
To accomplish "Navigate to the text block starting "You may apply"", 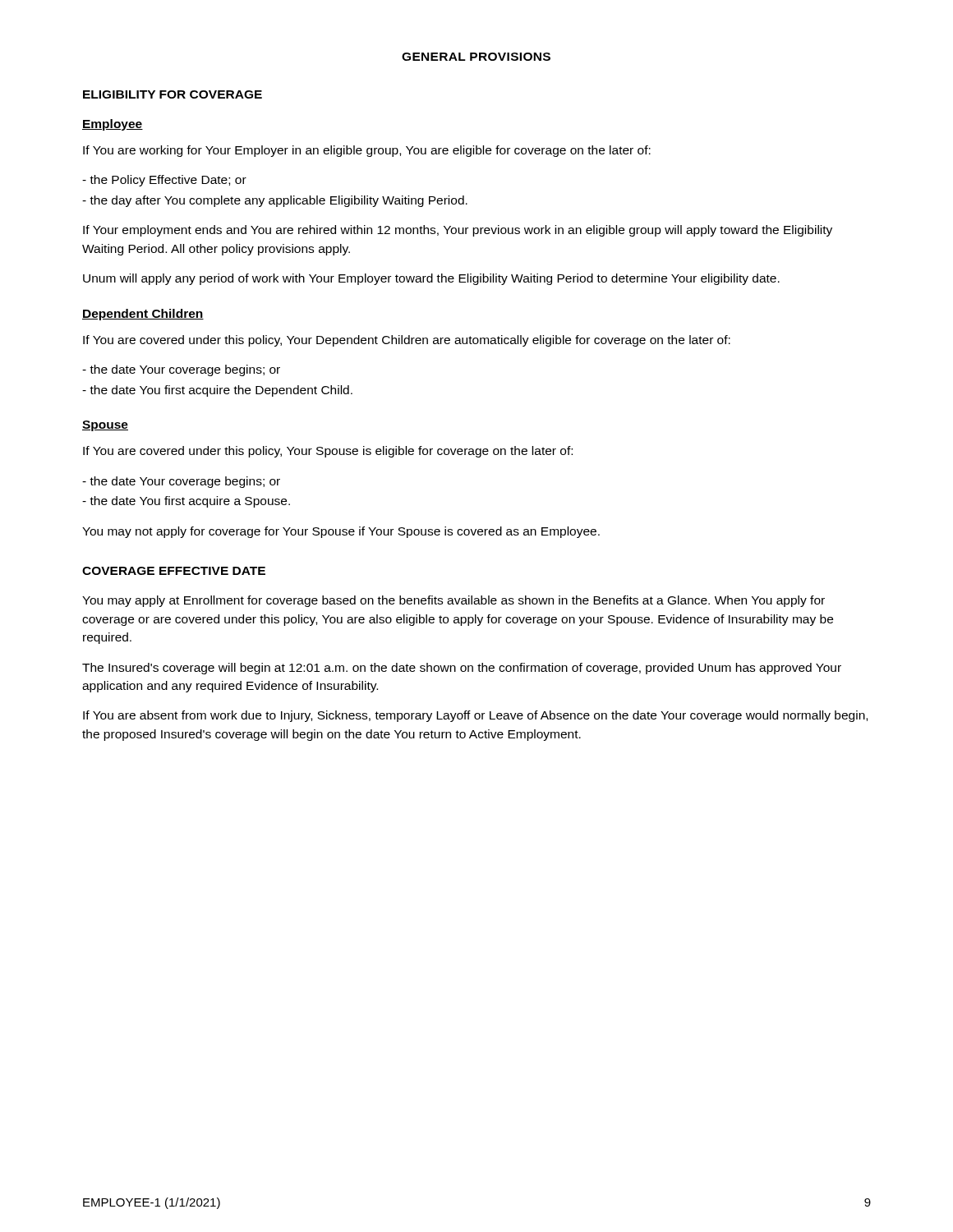I will point(458,619).
